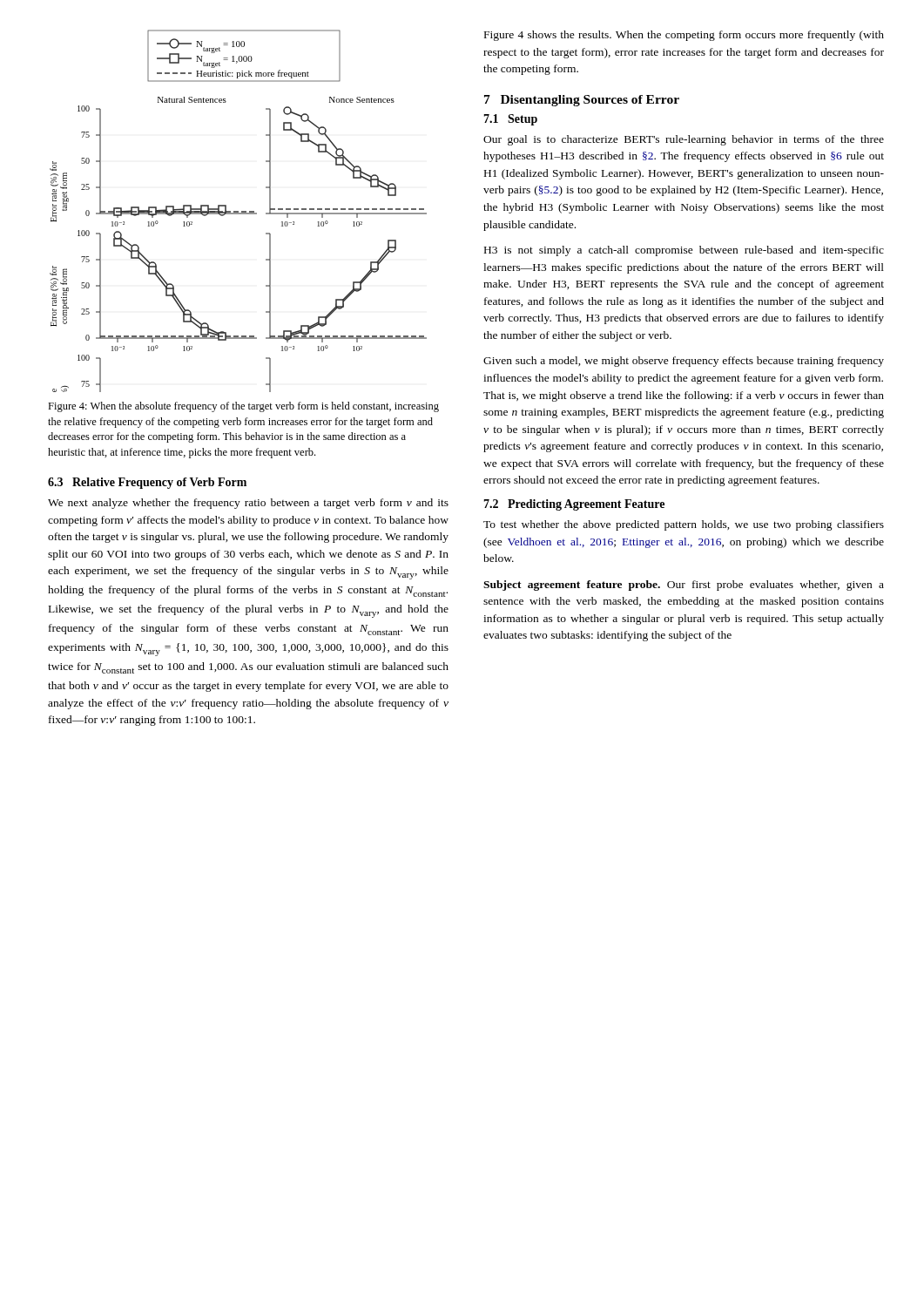
Task: Point to "7.2 Predicting Agreement Feature"
Action: tap(574, 504)
